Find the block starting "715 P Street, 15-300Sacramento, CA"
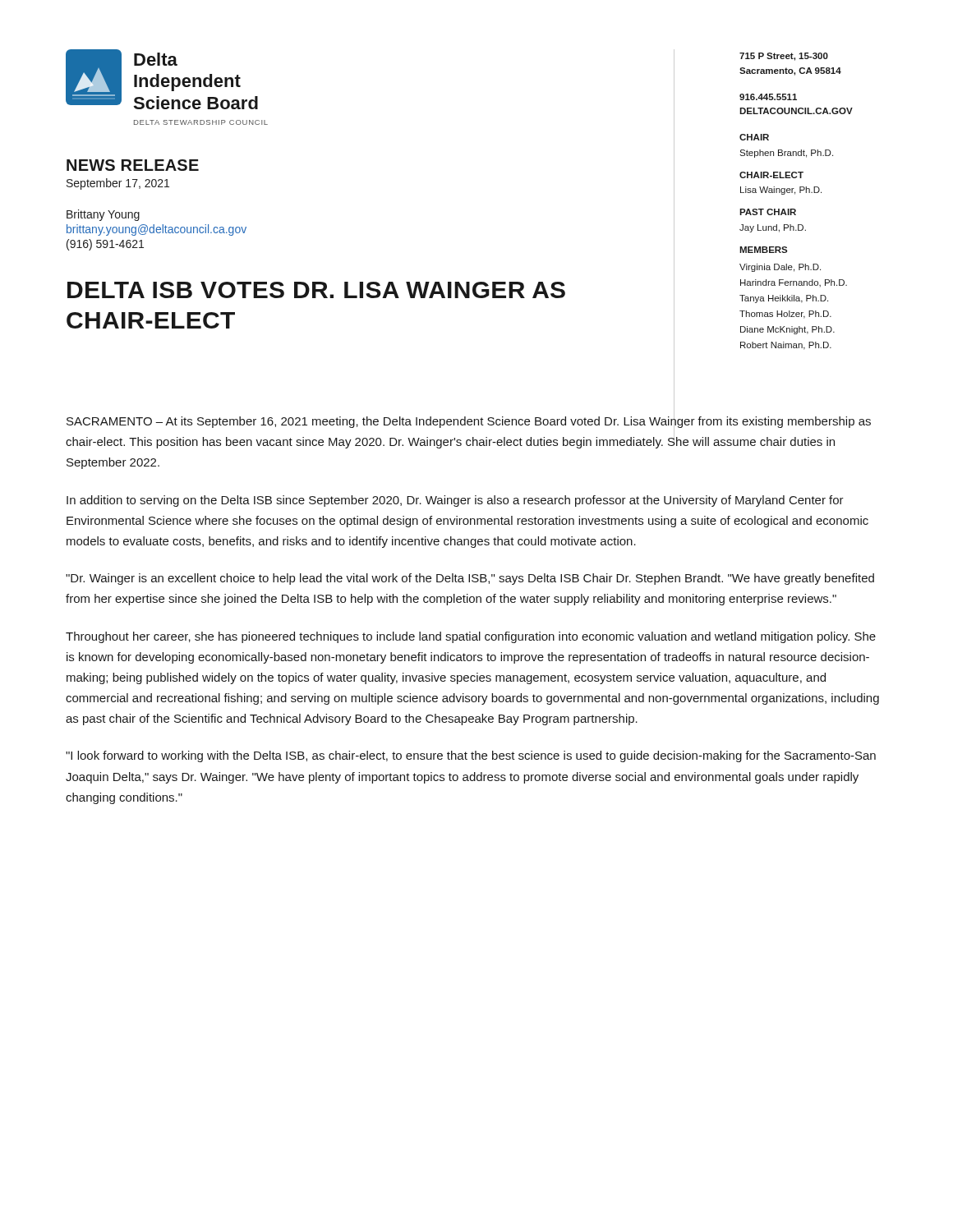Screen dimensions: 1232x953 coord(822,201)
